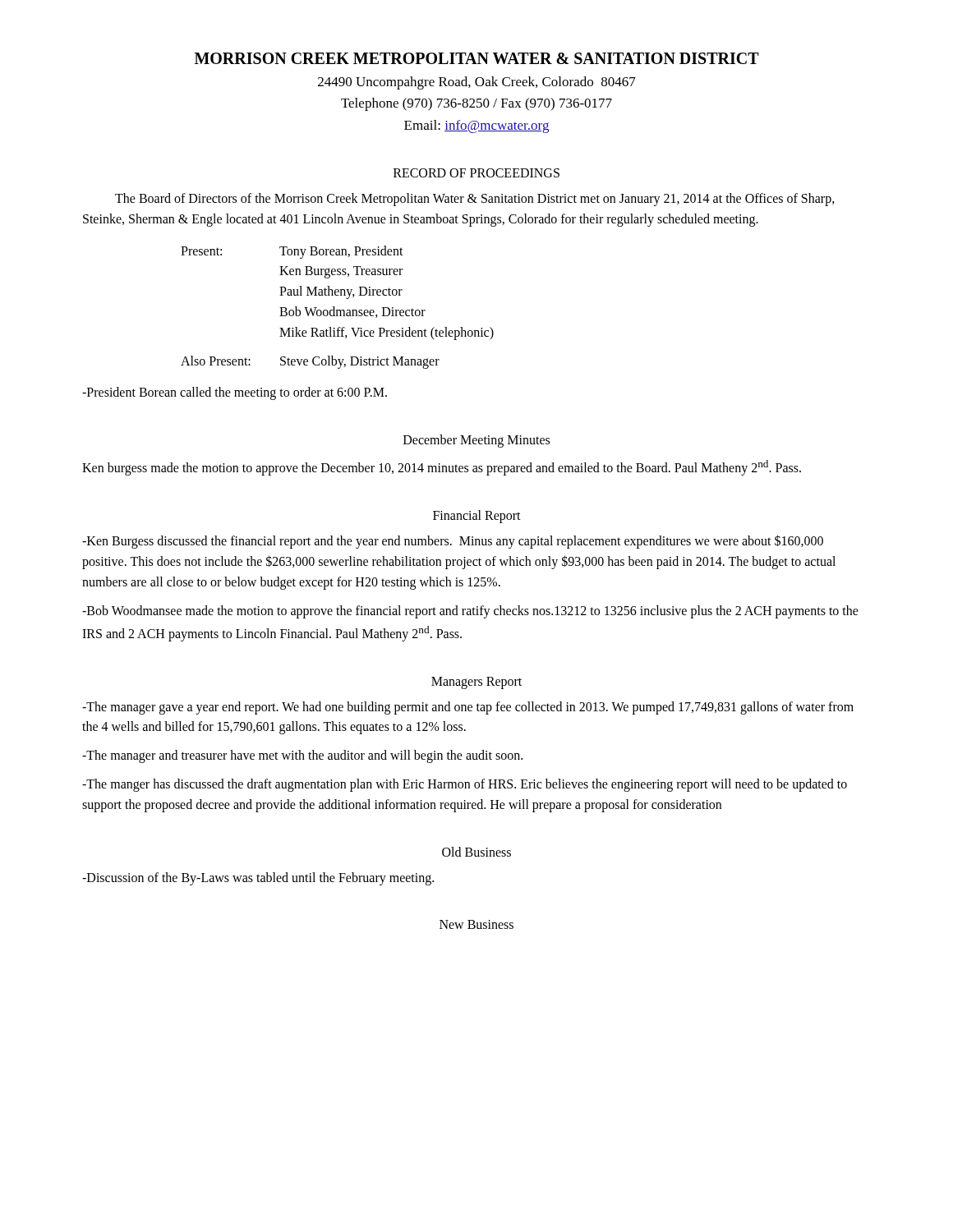The height and width of the screenshot is (1232, 953).
Task: Where is the passage that starts "Ken burgess made the motion to"?
Action: pyautogui.click(x=442, y=466)
